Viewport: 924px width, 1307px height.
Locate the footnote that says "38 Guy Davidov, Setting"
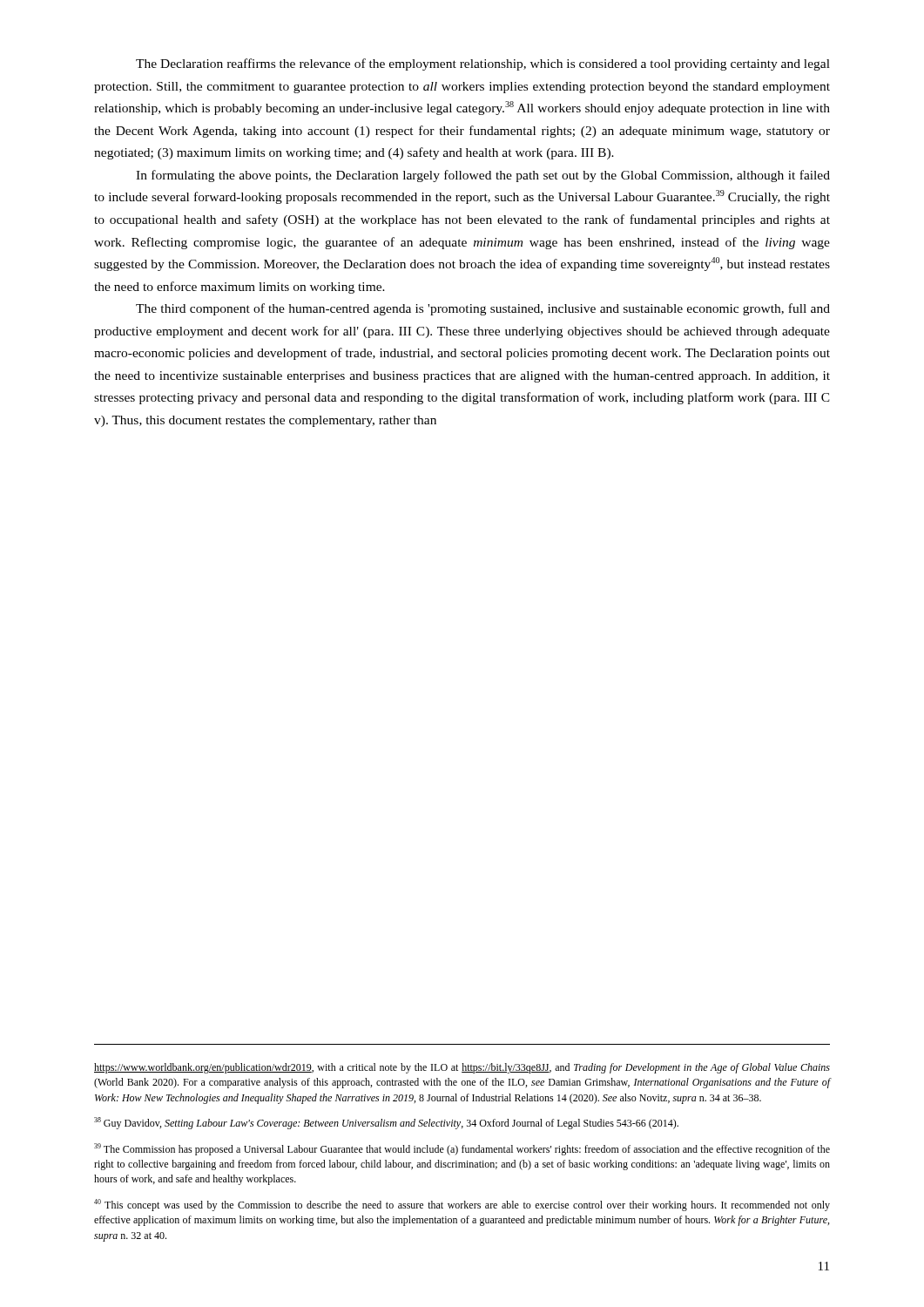[462, 1124]
